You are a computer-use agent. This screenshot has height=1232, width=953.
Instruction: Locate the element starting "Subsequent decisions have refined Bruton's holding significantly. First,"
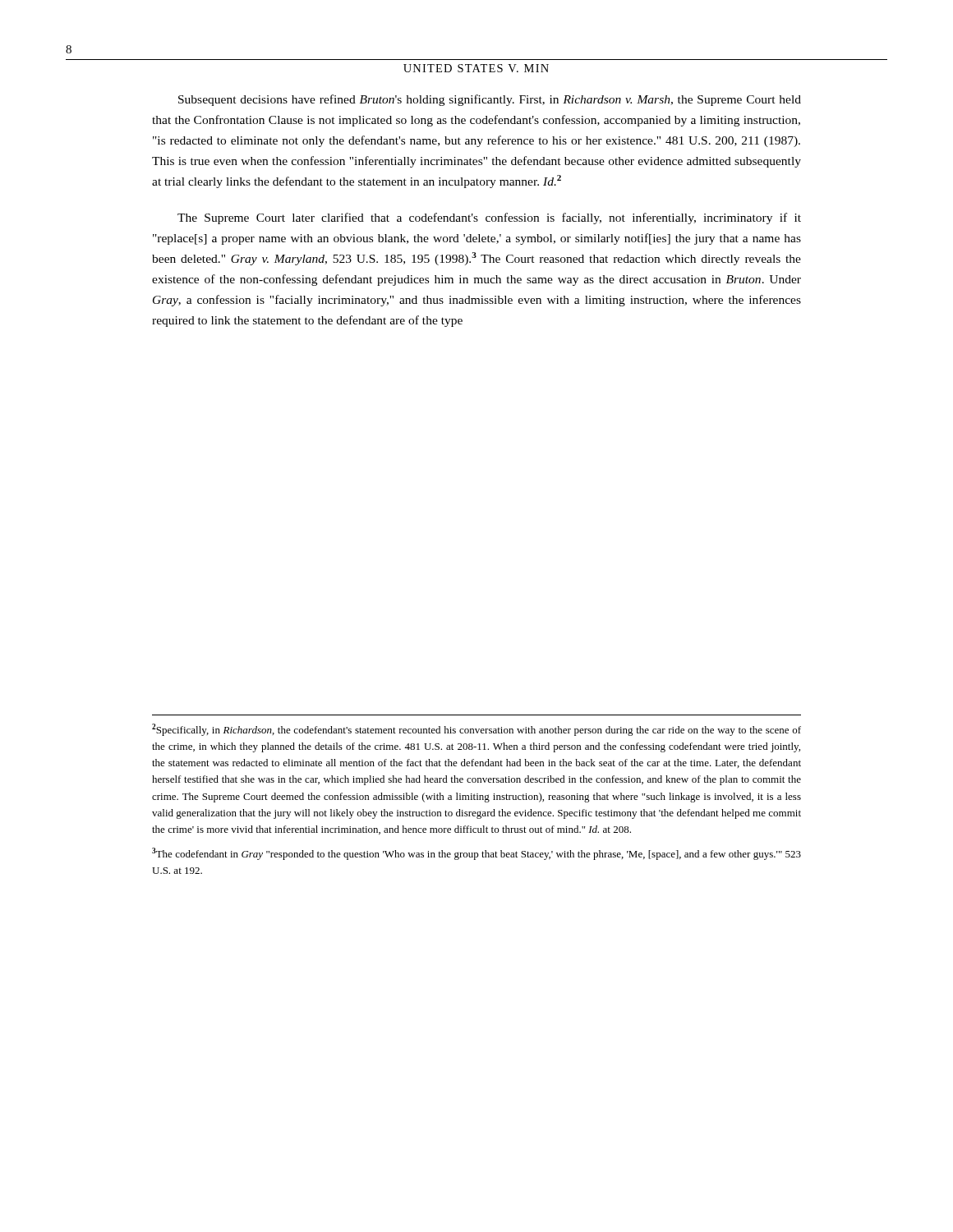pyautogui.click(x=476, y=140)
